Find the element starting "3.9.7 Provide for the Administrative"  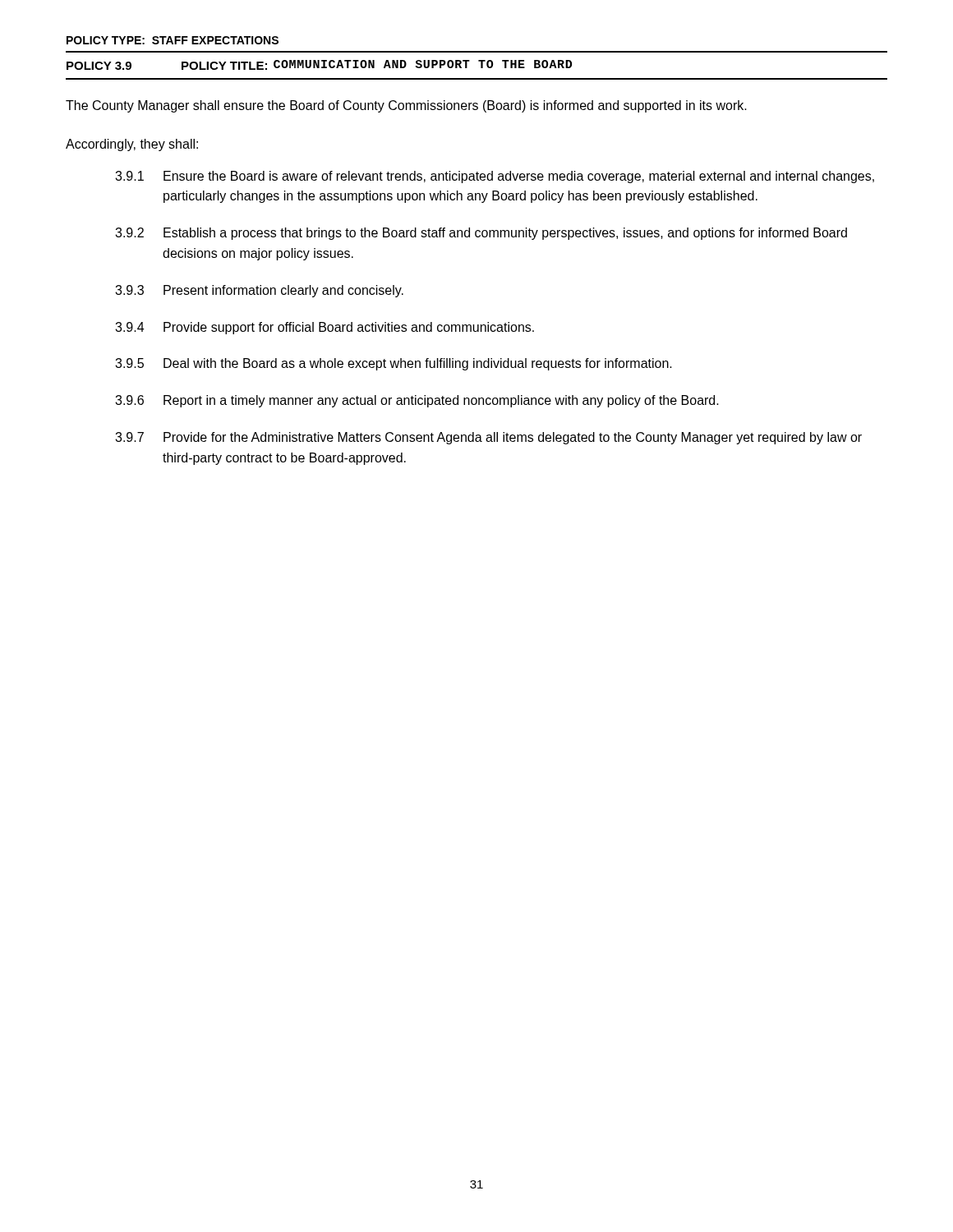[501, 448]
